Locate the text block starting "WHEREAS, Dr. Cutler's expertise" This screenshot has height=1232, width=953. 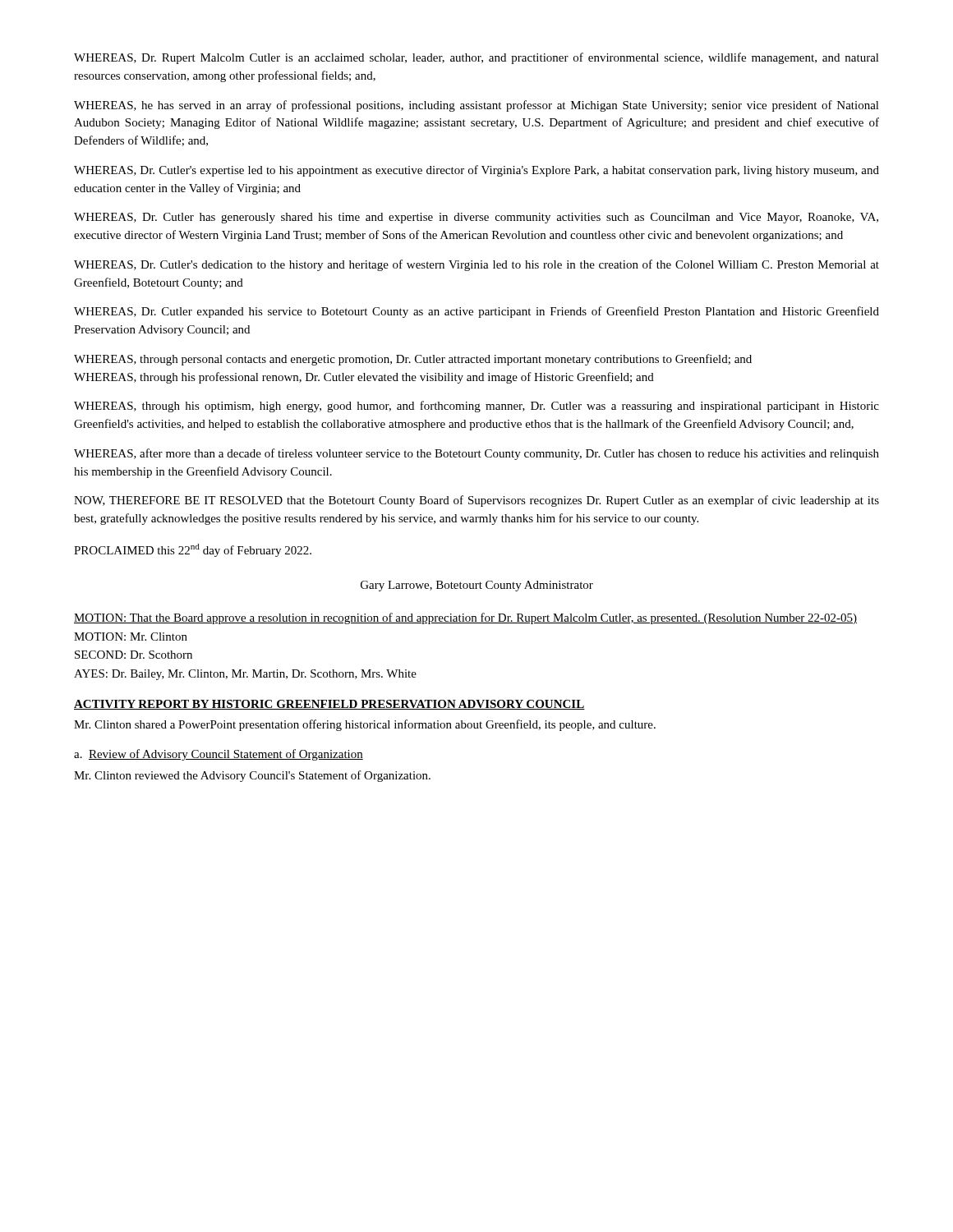click(x=476, y=179)
